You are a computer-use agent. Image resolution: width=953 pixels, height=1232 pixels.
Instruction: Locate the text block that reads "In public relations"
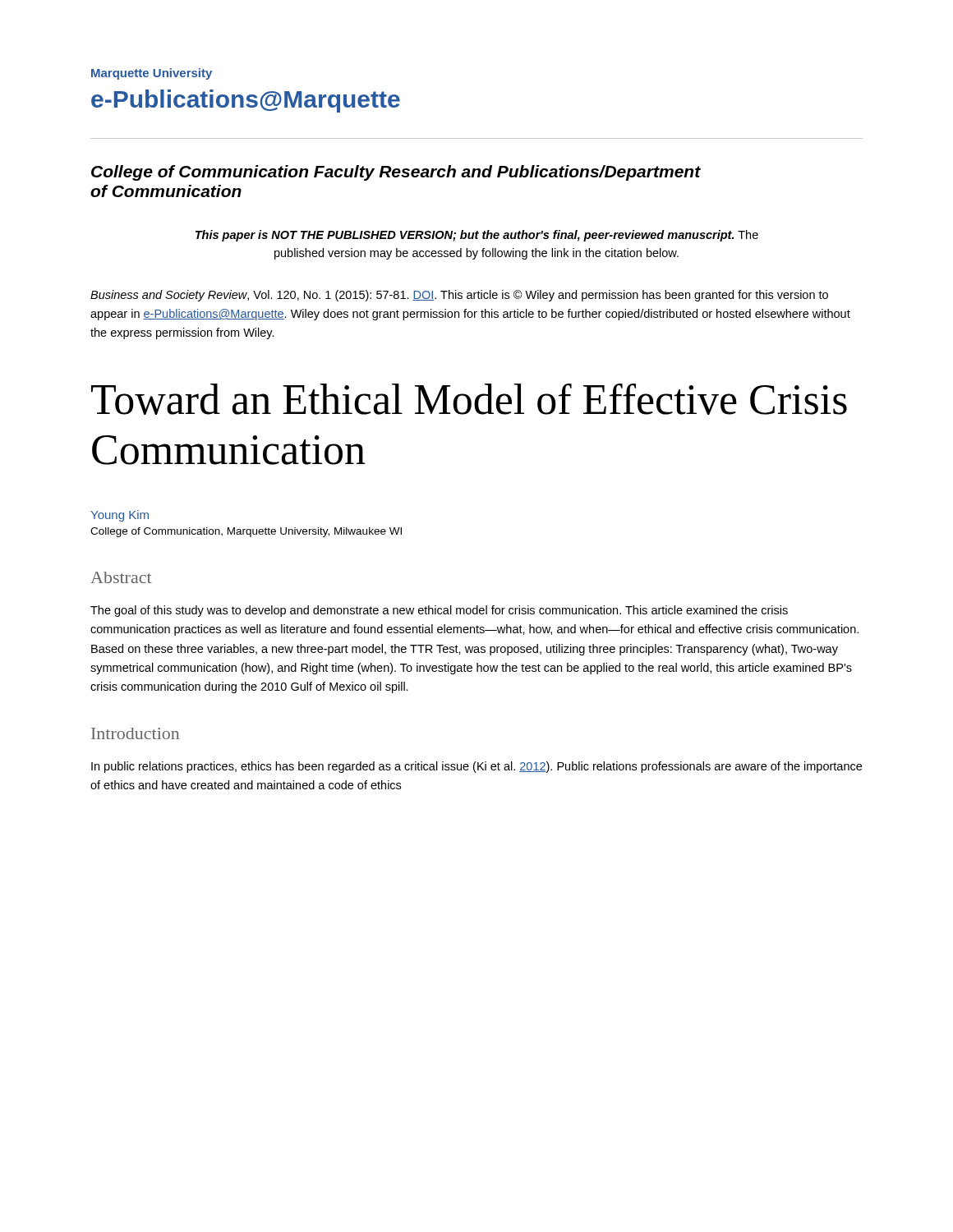click(476, 776)
